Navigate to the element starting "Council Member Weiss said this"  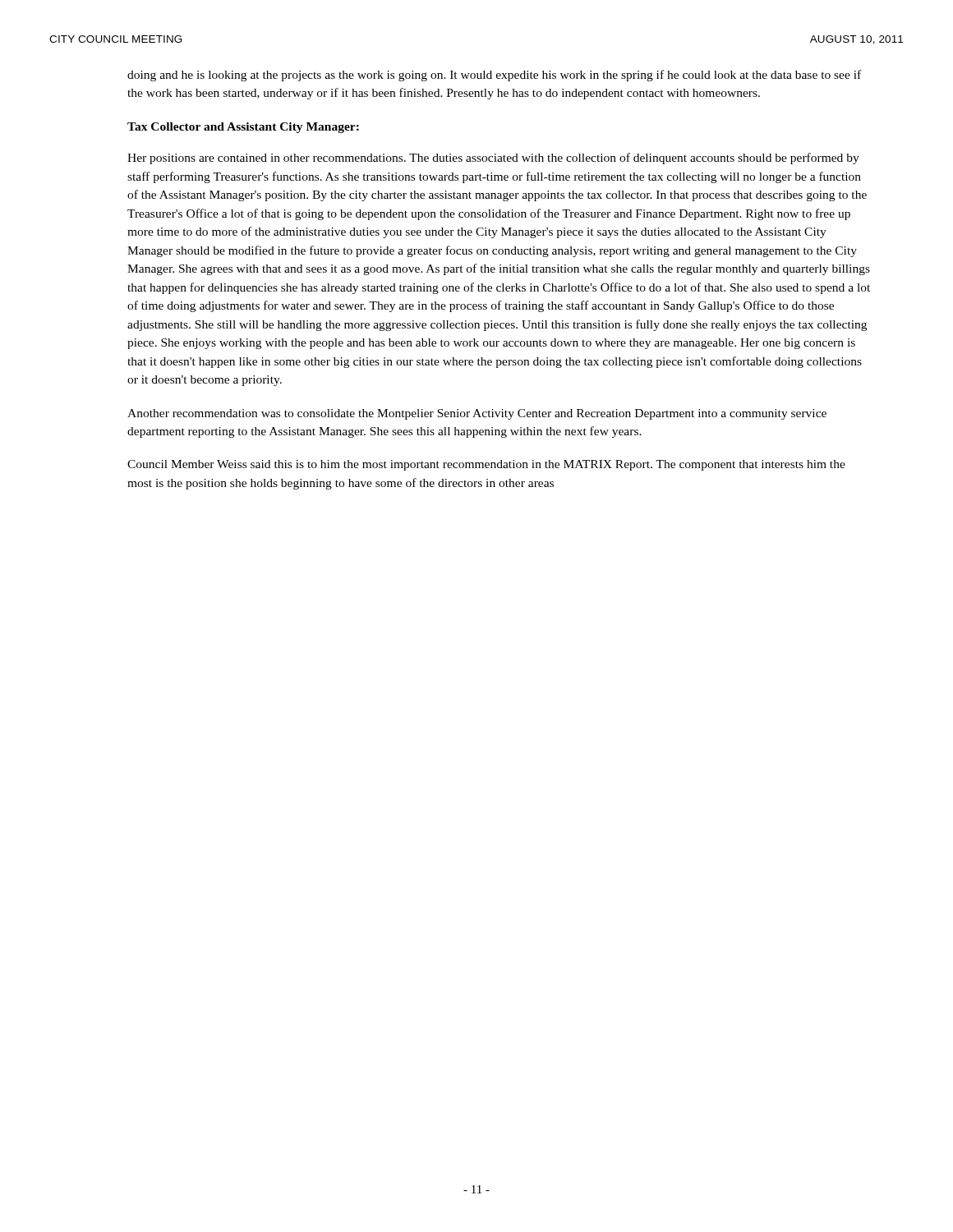(x=486, y=473)
